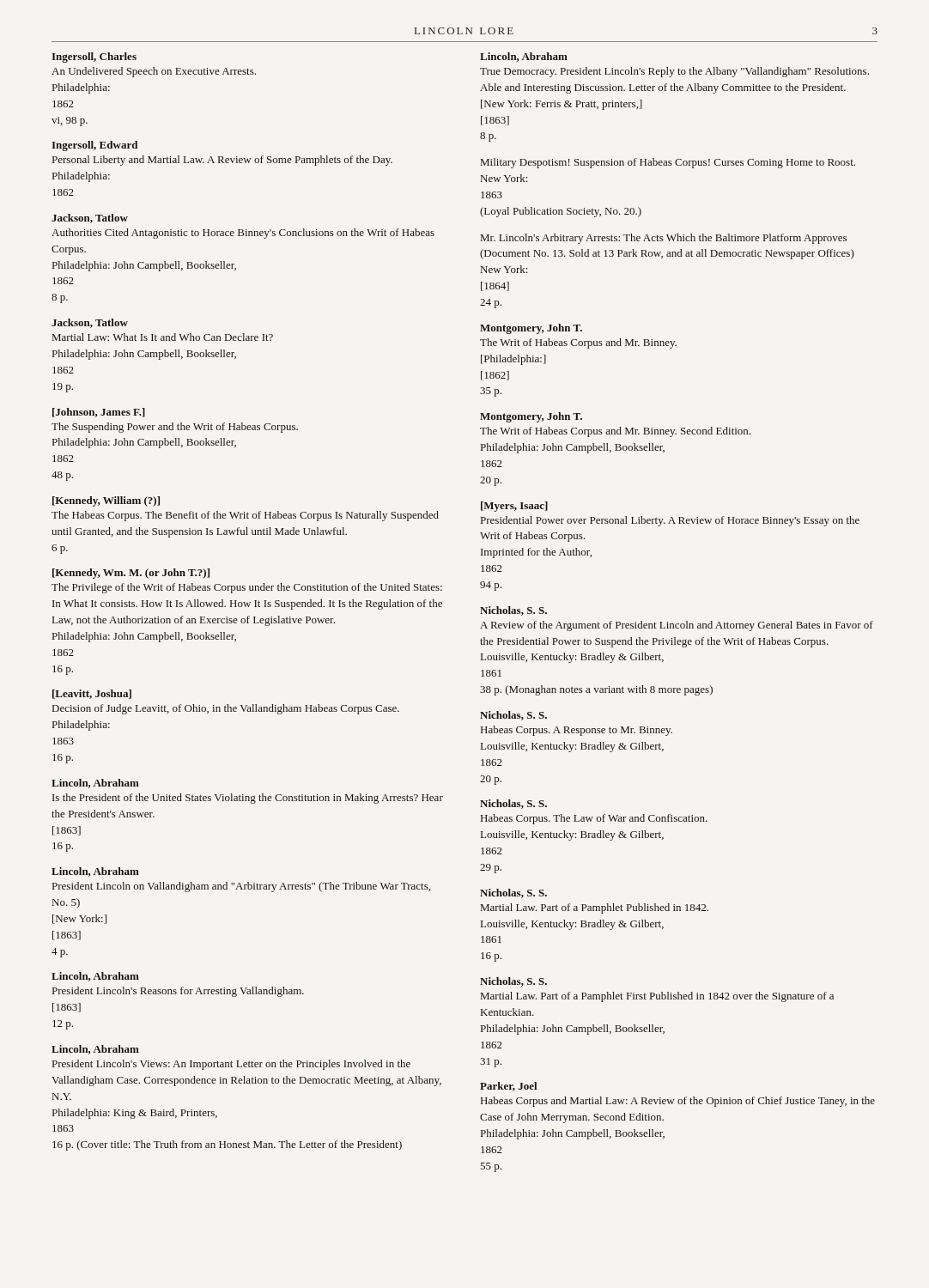Viewport: 929px width, 1288px height.
Task: Locate the block of text that opens with "Jackson, Tatlow Authorities Cited Antagonistic to"
Action: click(90, 219)
